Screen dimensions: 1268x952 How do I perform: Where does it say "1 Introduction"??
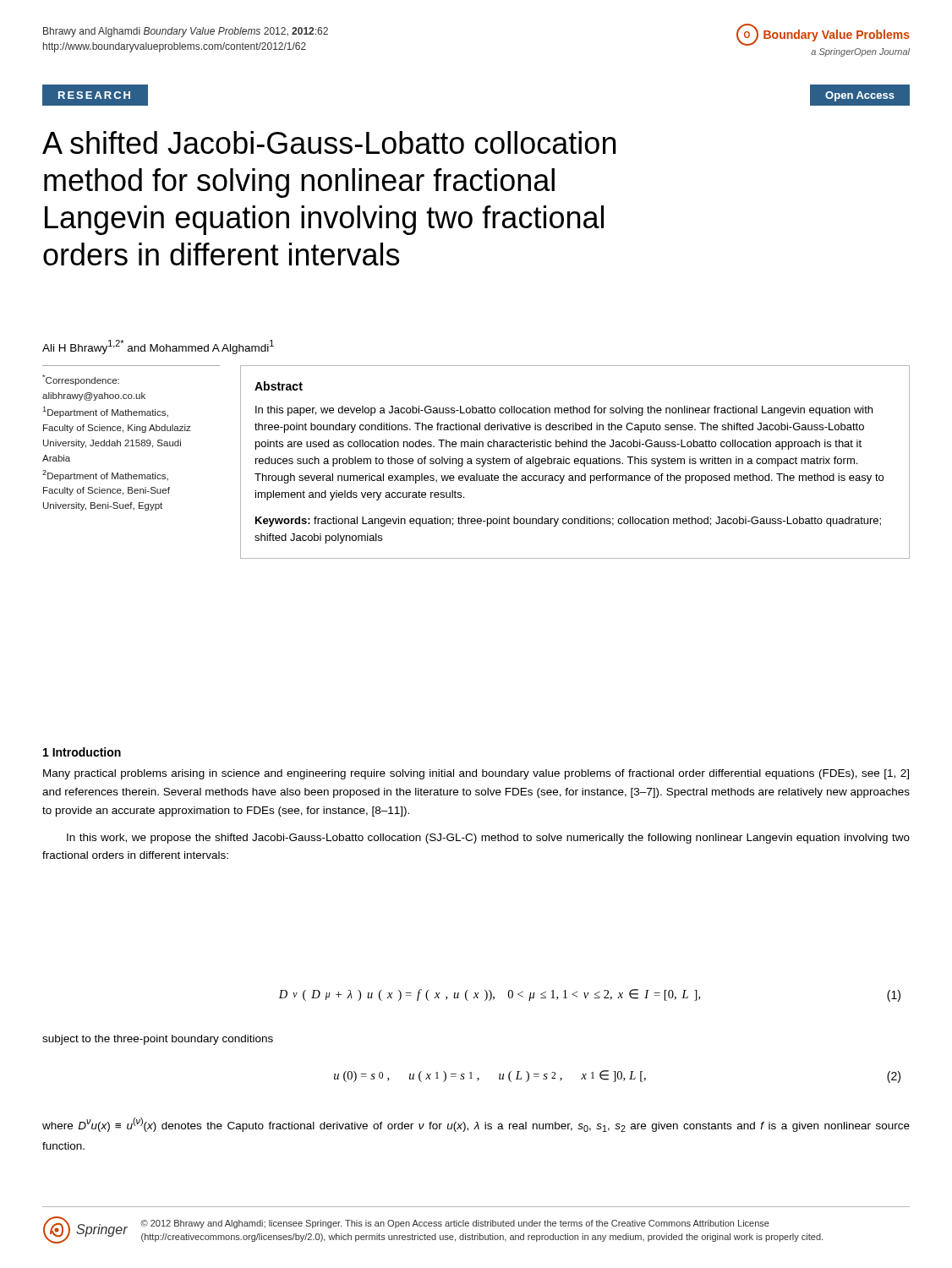tap(82, 752)
